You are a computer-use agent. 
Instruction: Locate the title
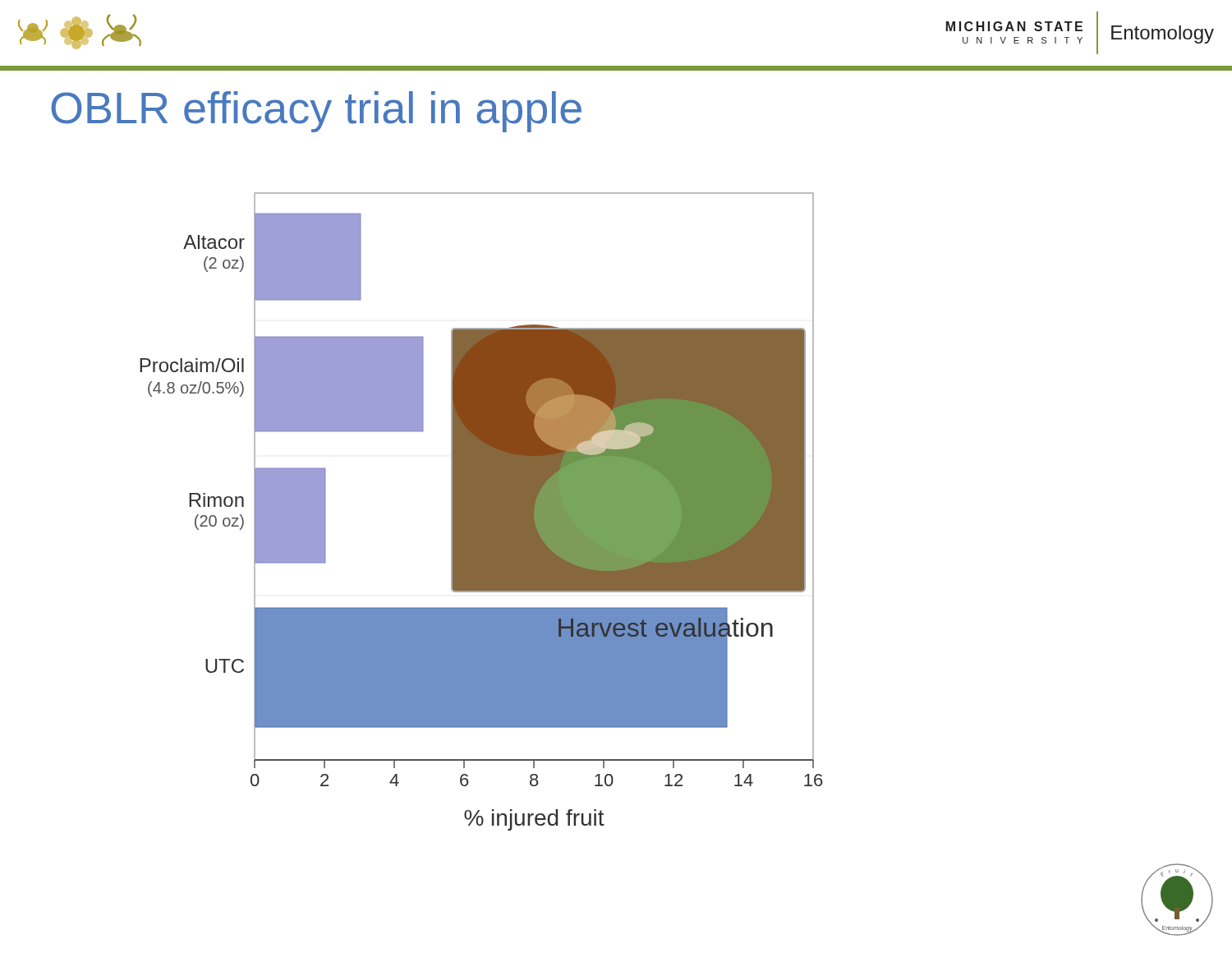(316, 108)
